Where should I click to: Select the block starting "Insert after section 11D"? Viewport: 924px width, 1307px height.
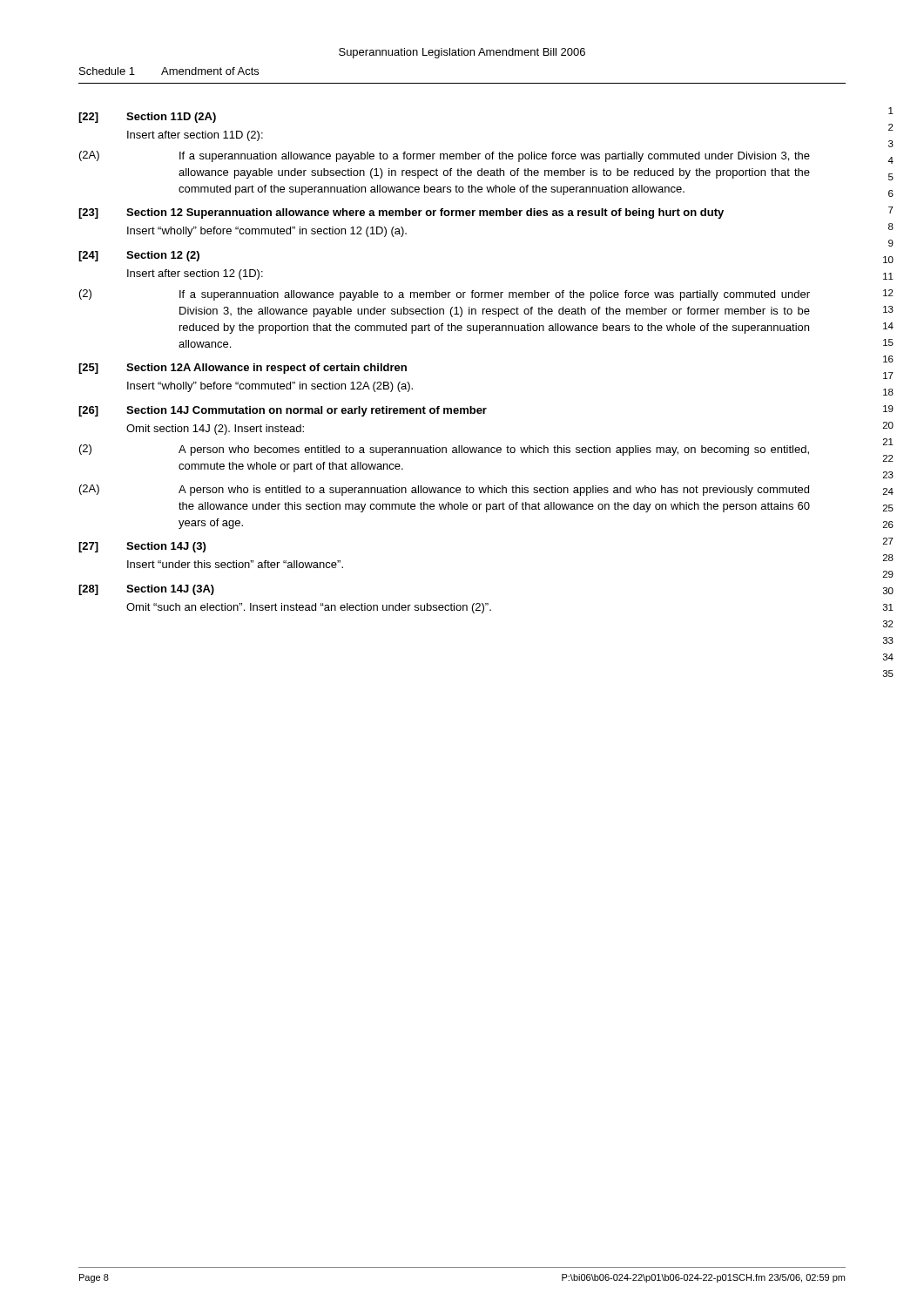(x=195, y=135)
